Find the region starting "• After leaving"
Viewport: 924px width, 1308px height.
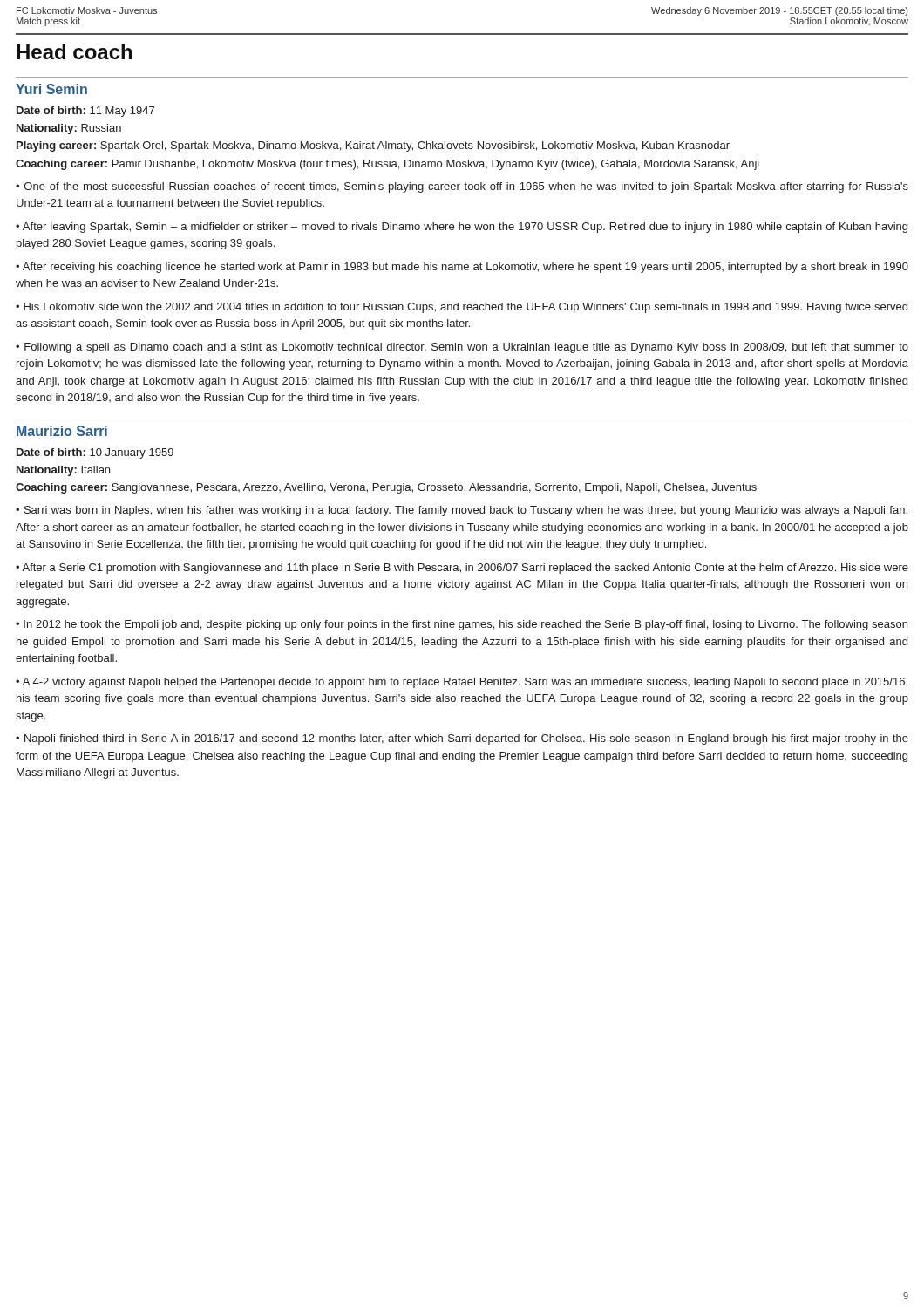click(x=462, y=235)
